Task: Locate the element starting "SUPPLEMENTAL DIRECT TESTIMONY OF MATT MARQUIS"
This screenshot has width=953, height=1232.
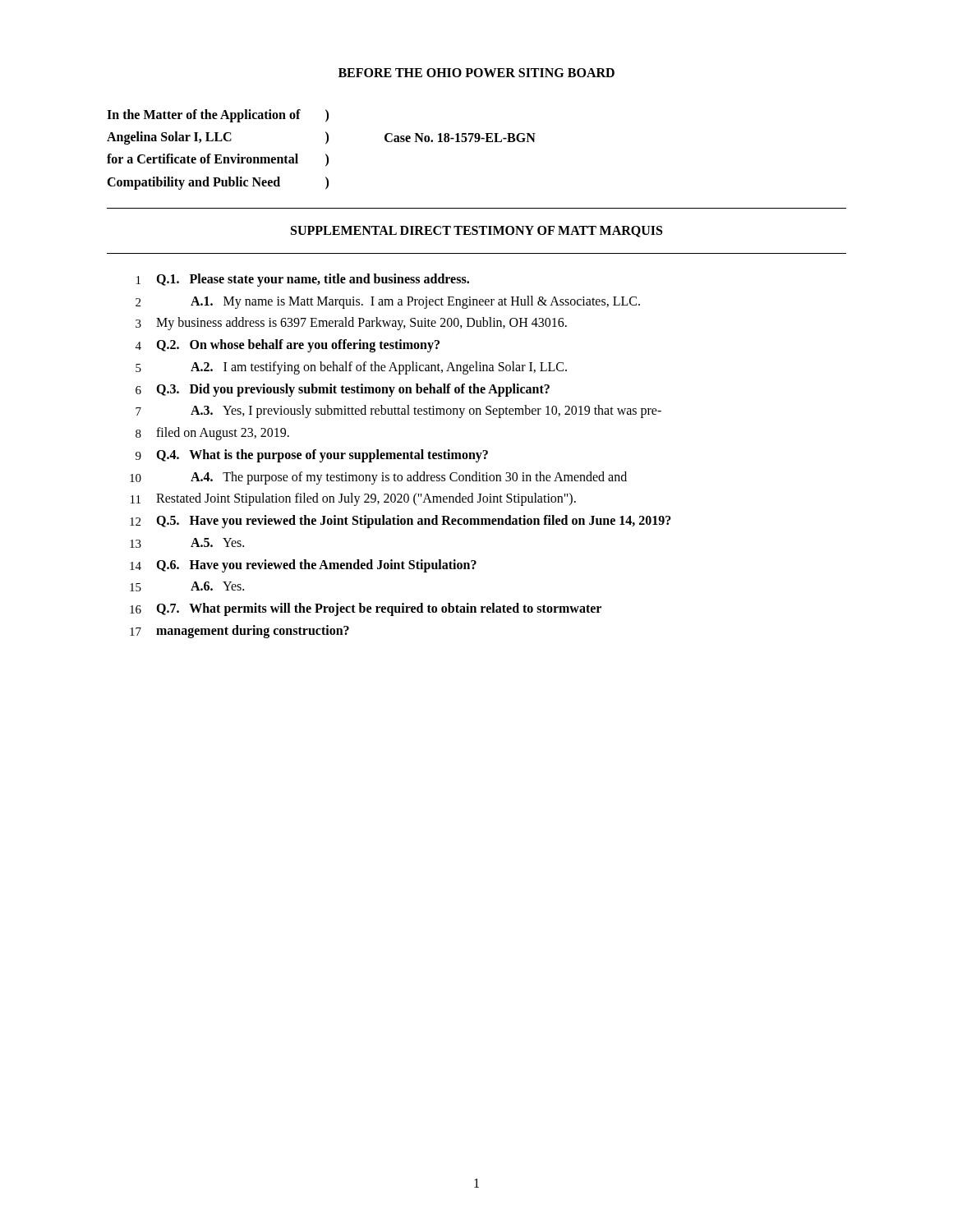Action: [x=476, y=230]
